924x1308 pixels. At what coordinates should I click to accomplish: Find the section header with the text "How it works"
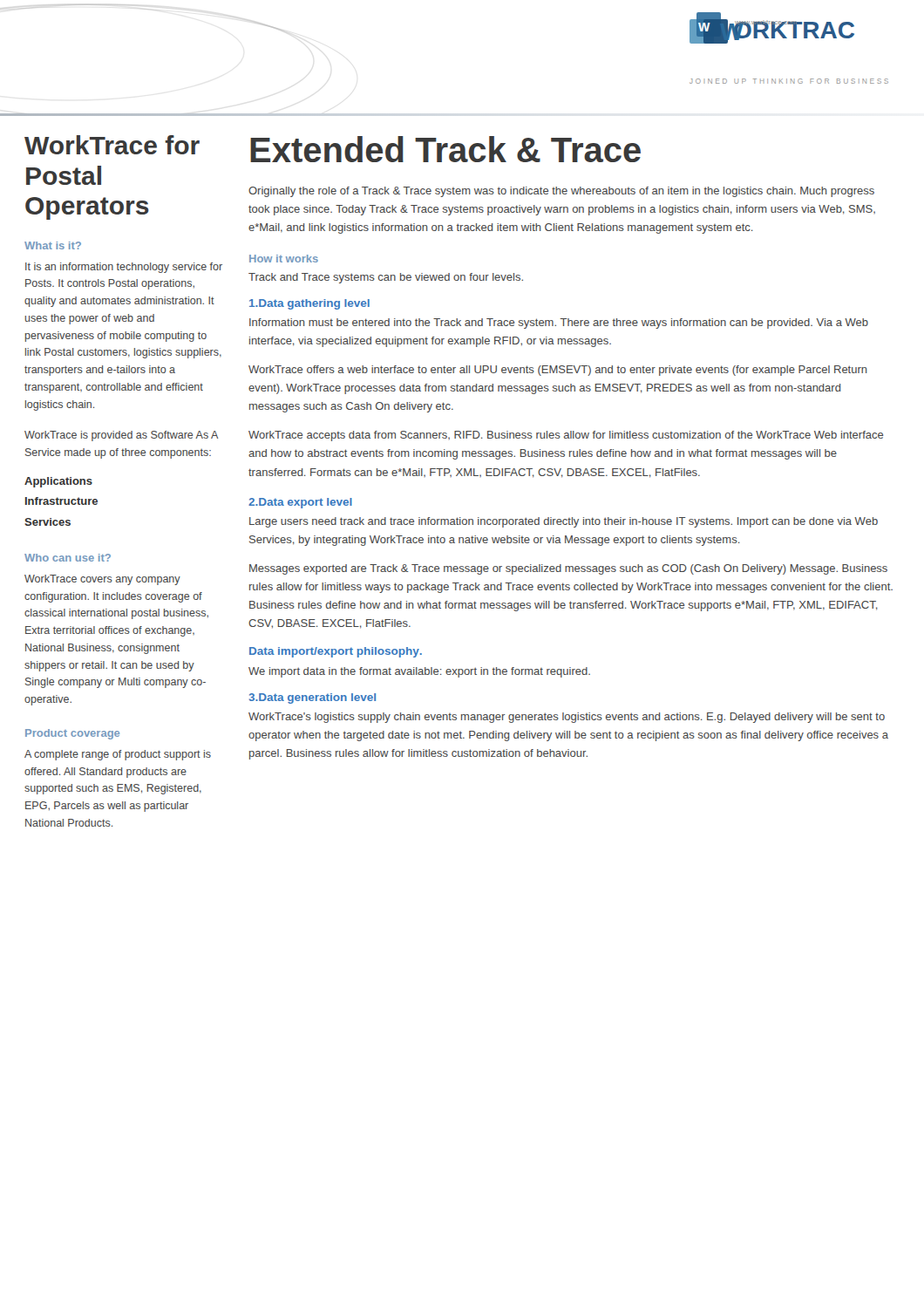coord(283,259)
